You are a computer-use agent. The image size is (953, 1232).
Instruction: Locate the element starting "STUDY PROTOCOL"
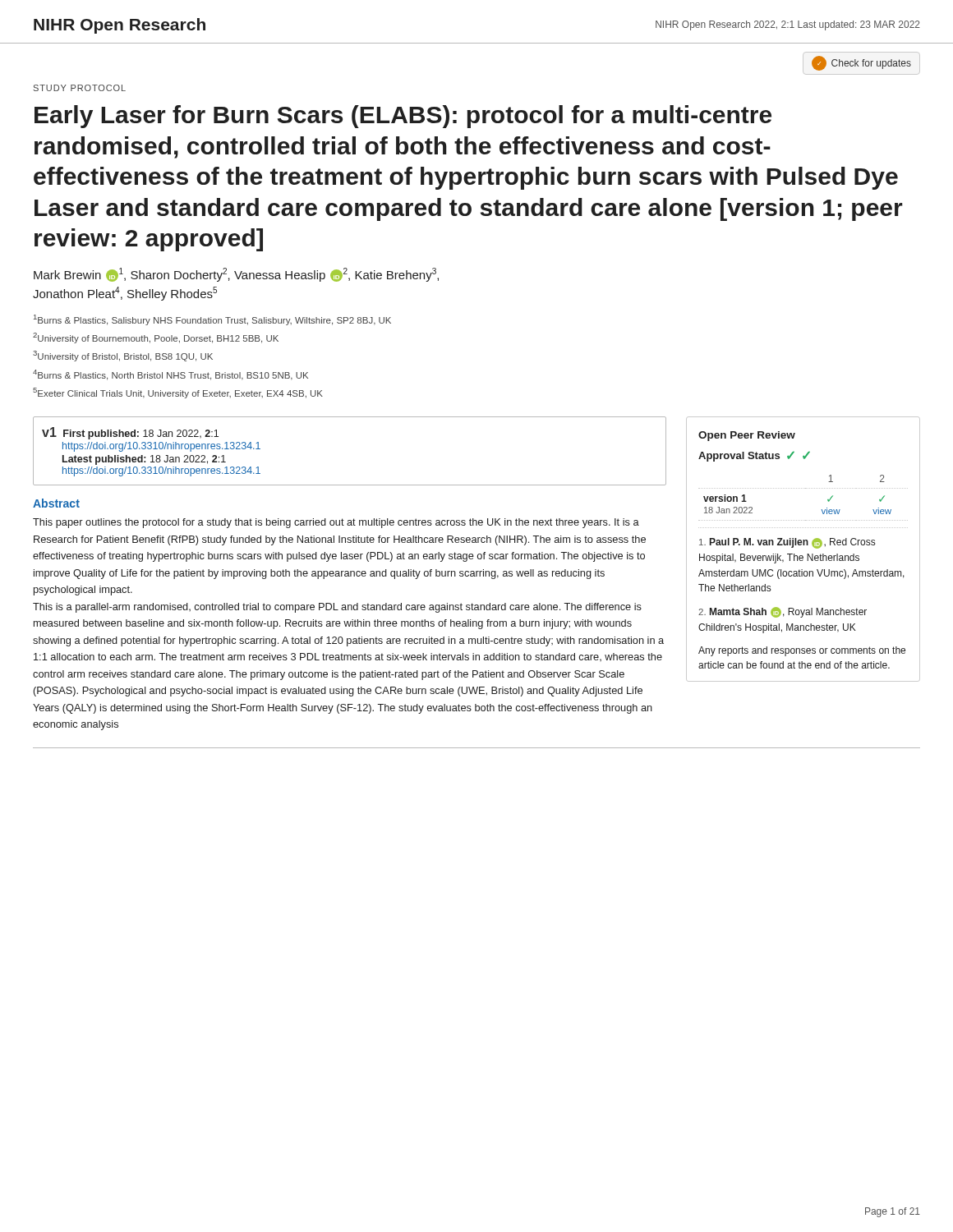pyautogui.click(x=80, y=88)
